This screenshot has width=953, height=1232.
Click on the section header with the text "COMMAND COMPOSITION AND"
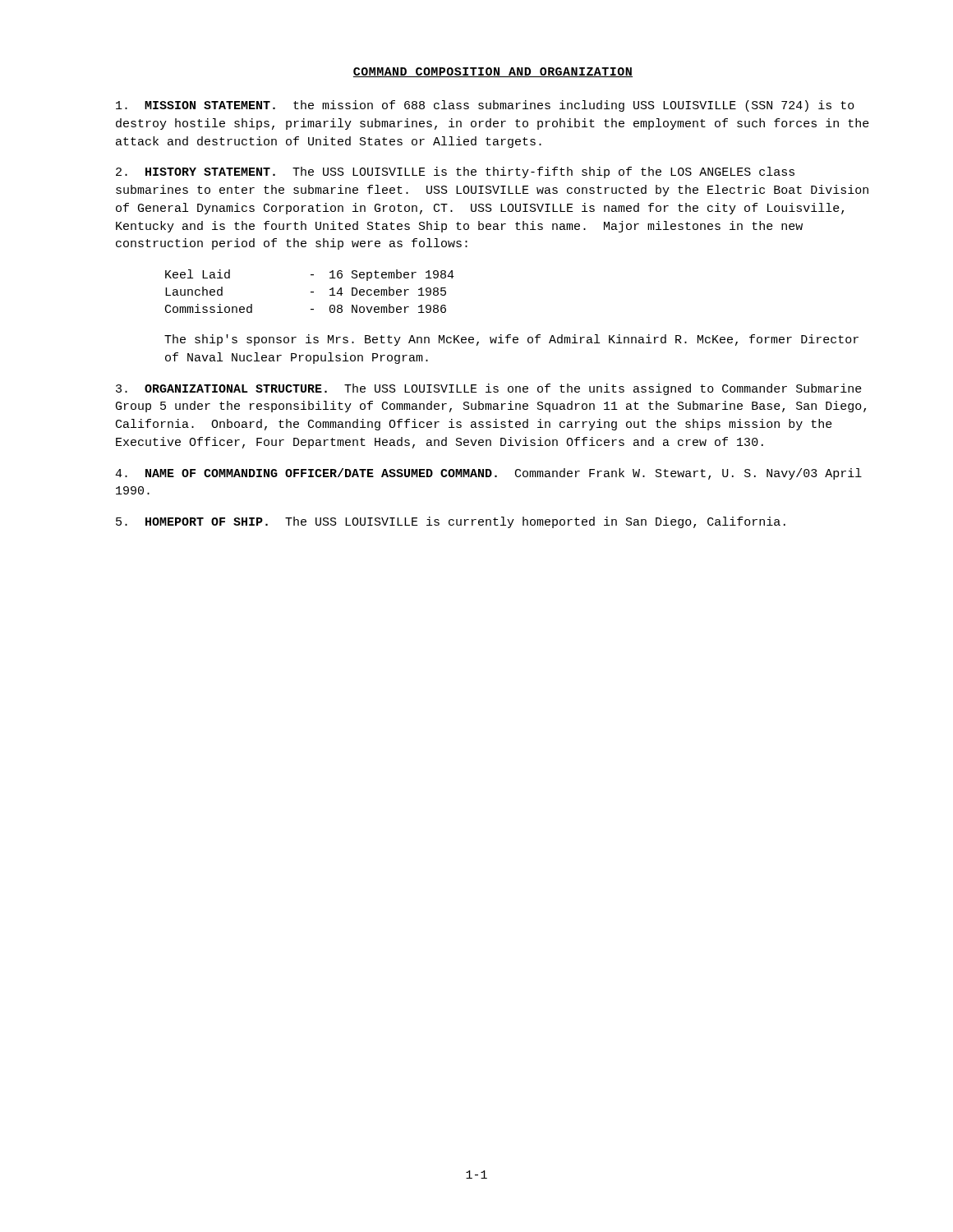pyautogui.click(x=493, y=73)
